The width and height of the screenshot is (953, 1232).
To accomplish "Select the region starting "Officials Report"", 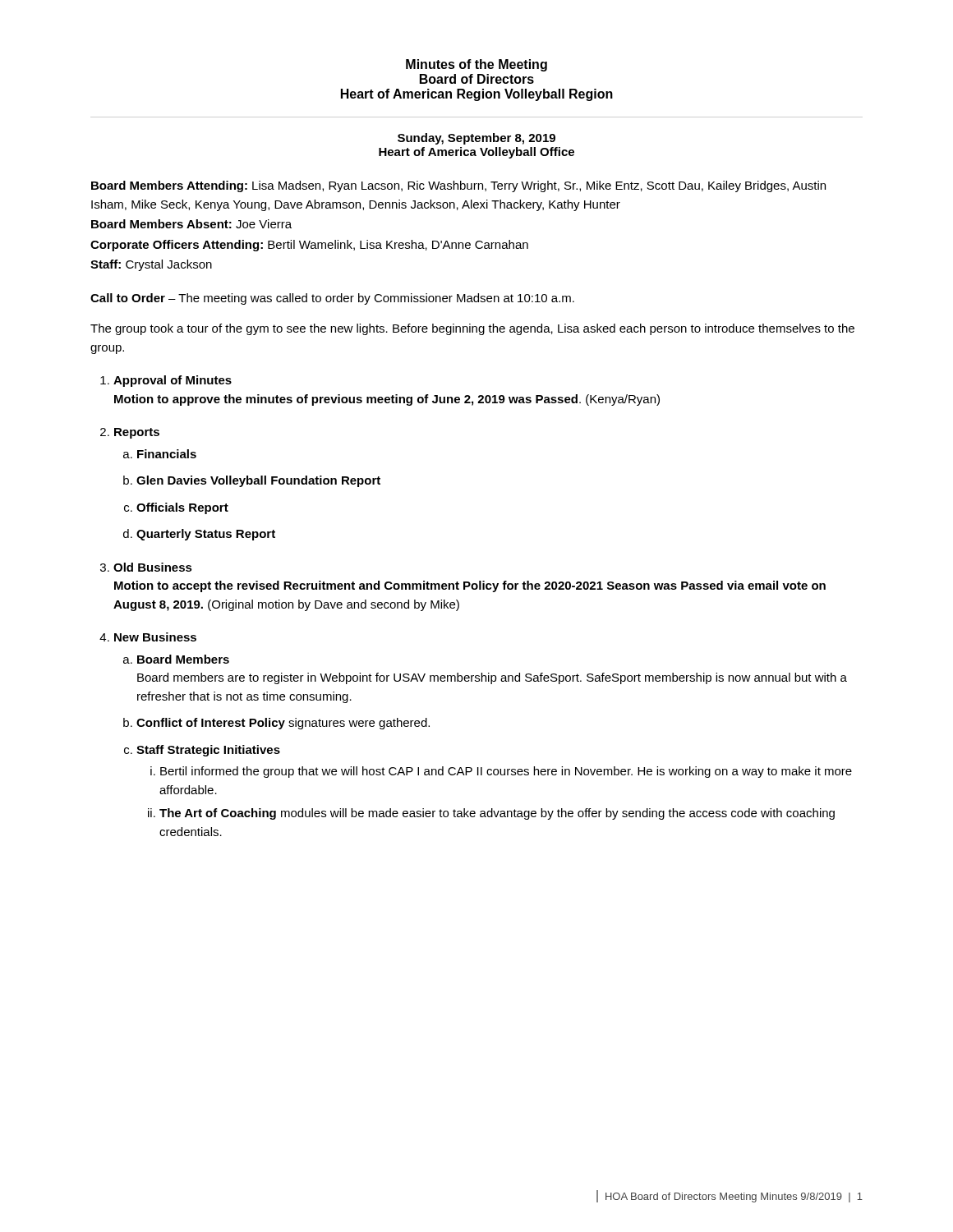I will 182,507.
